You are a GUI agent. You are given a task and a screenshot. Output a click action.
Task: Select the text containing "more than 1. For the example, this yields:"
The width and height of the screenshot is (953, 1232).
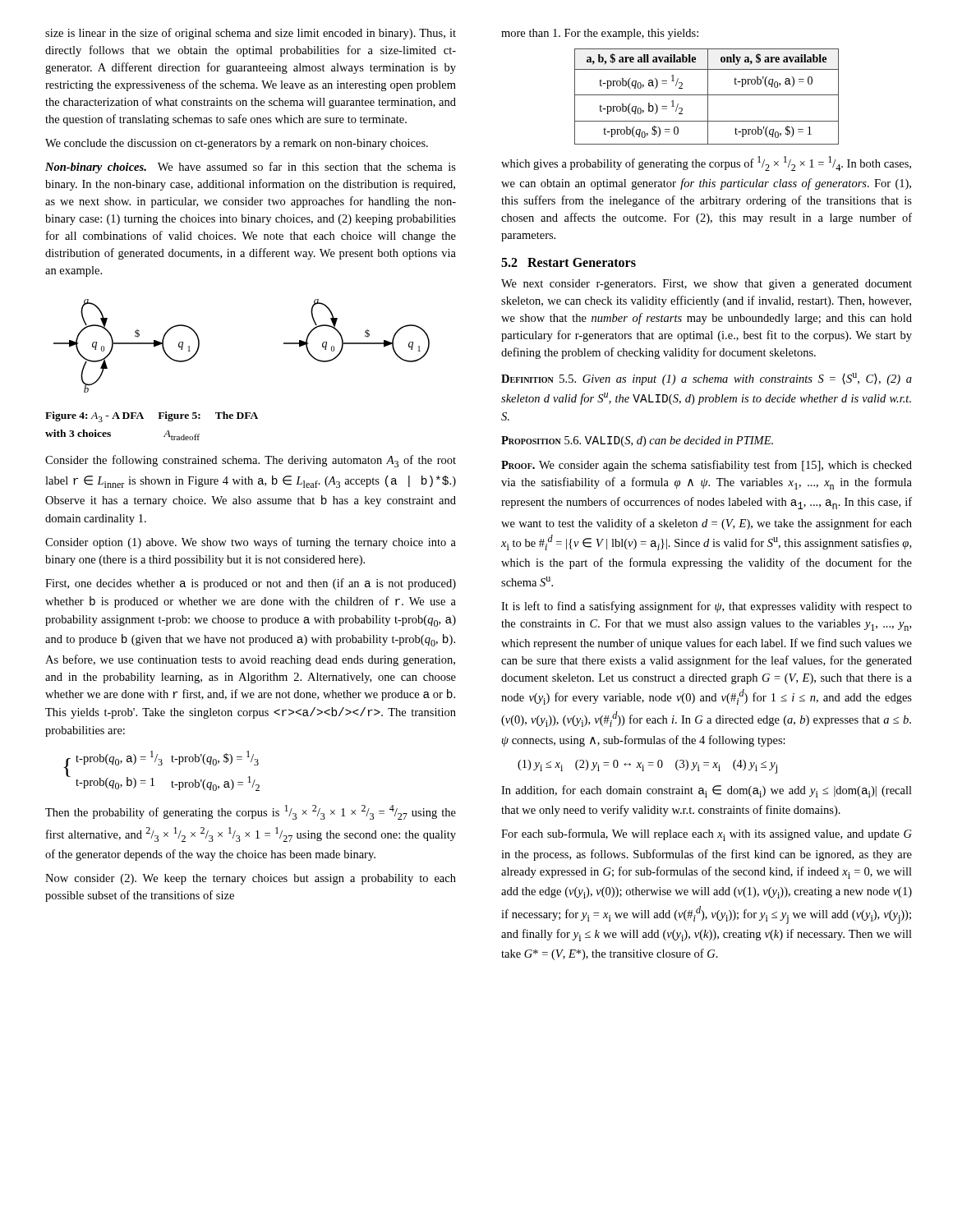click(x=707, y=33)
